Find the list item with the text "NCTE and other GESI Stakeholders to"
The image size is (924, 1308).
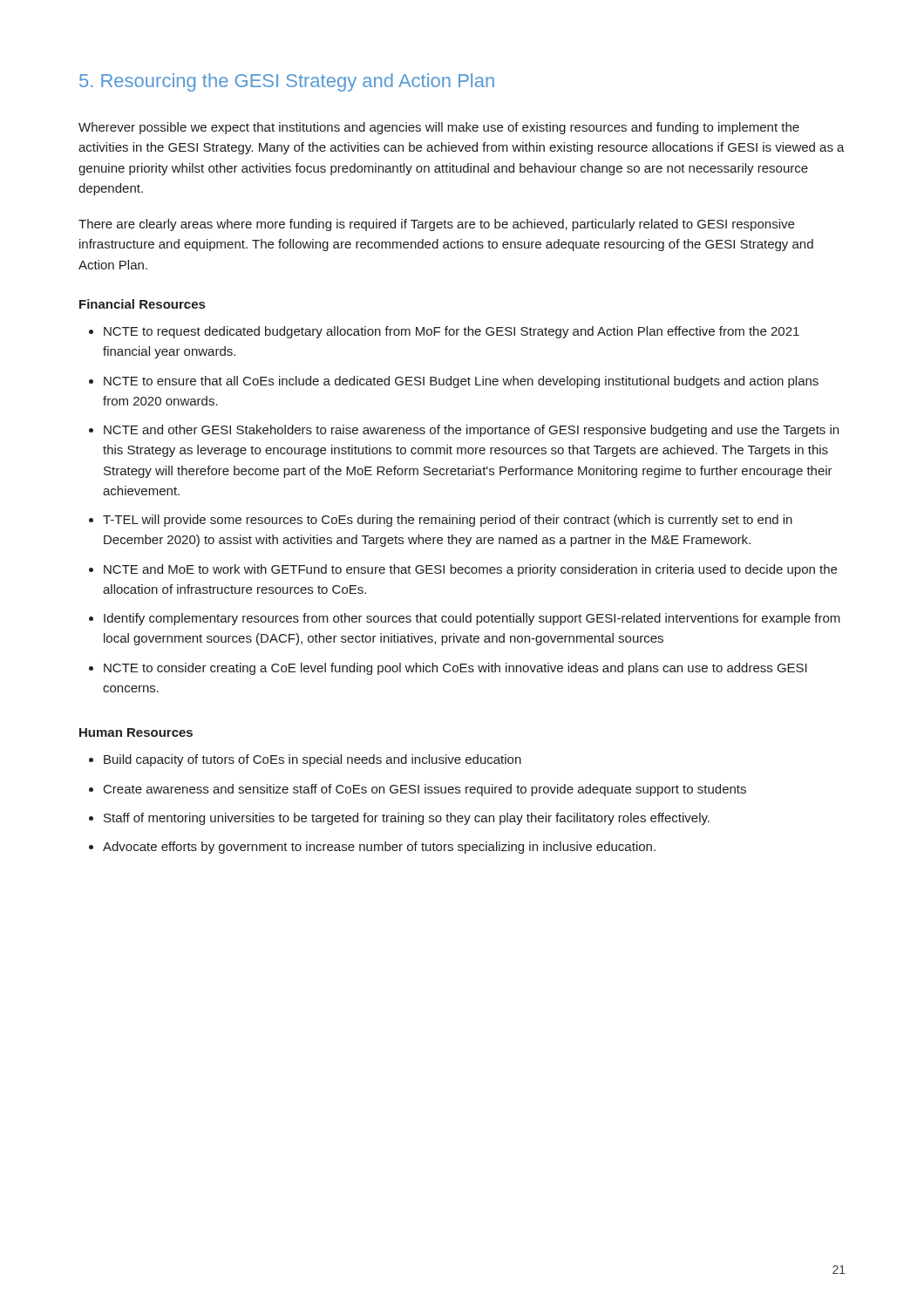pyautogui.click(x=462, y=460)
